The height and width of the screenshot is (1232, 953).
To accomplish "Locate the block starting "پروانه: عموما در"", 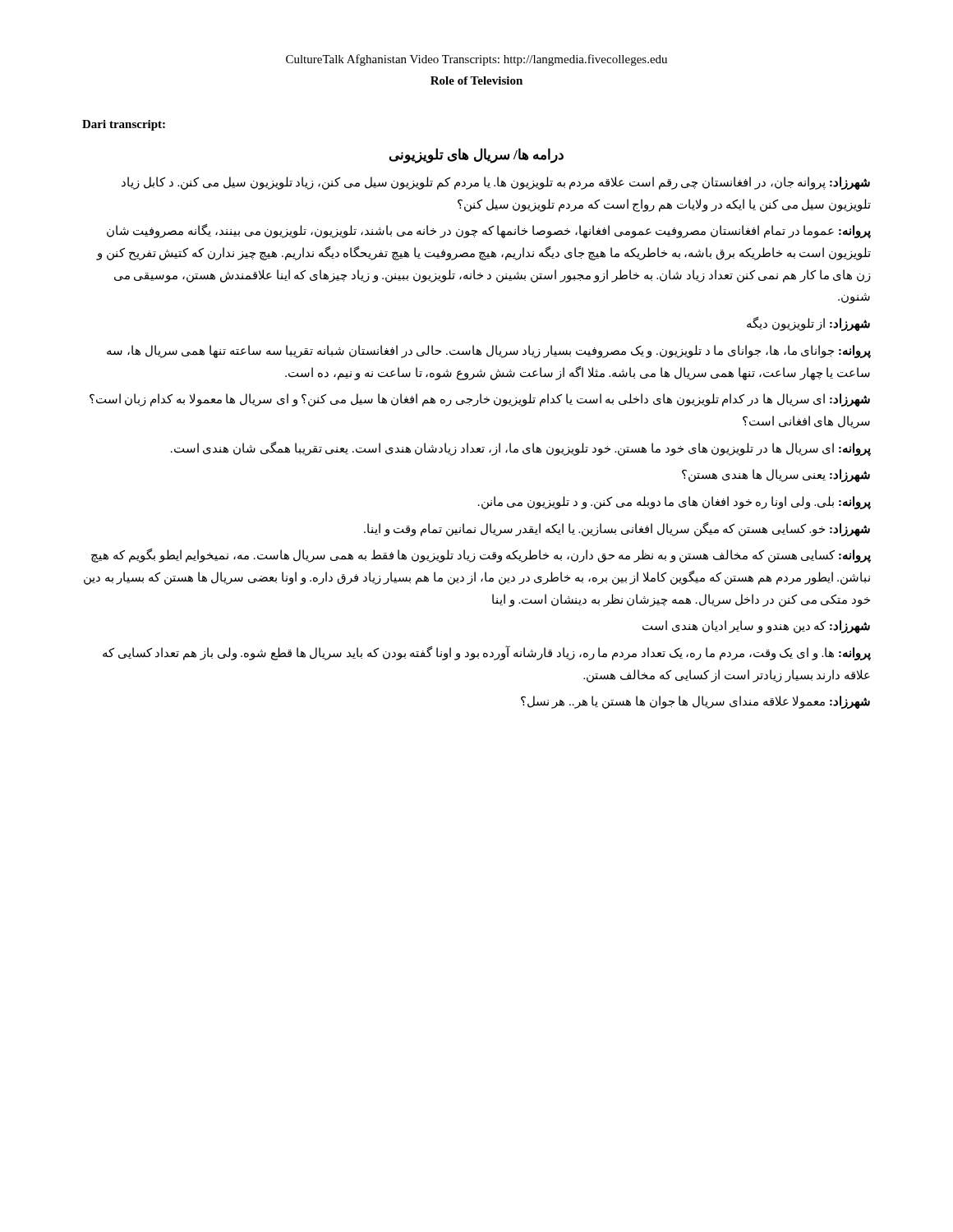I will (x=484, y=264).
